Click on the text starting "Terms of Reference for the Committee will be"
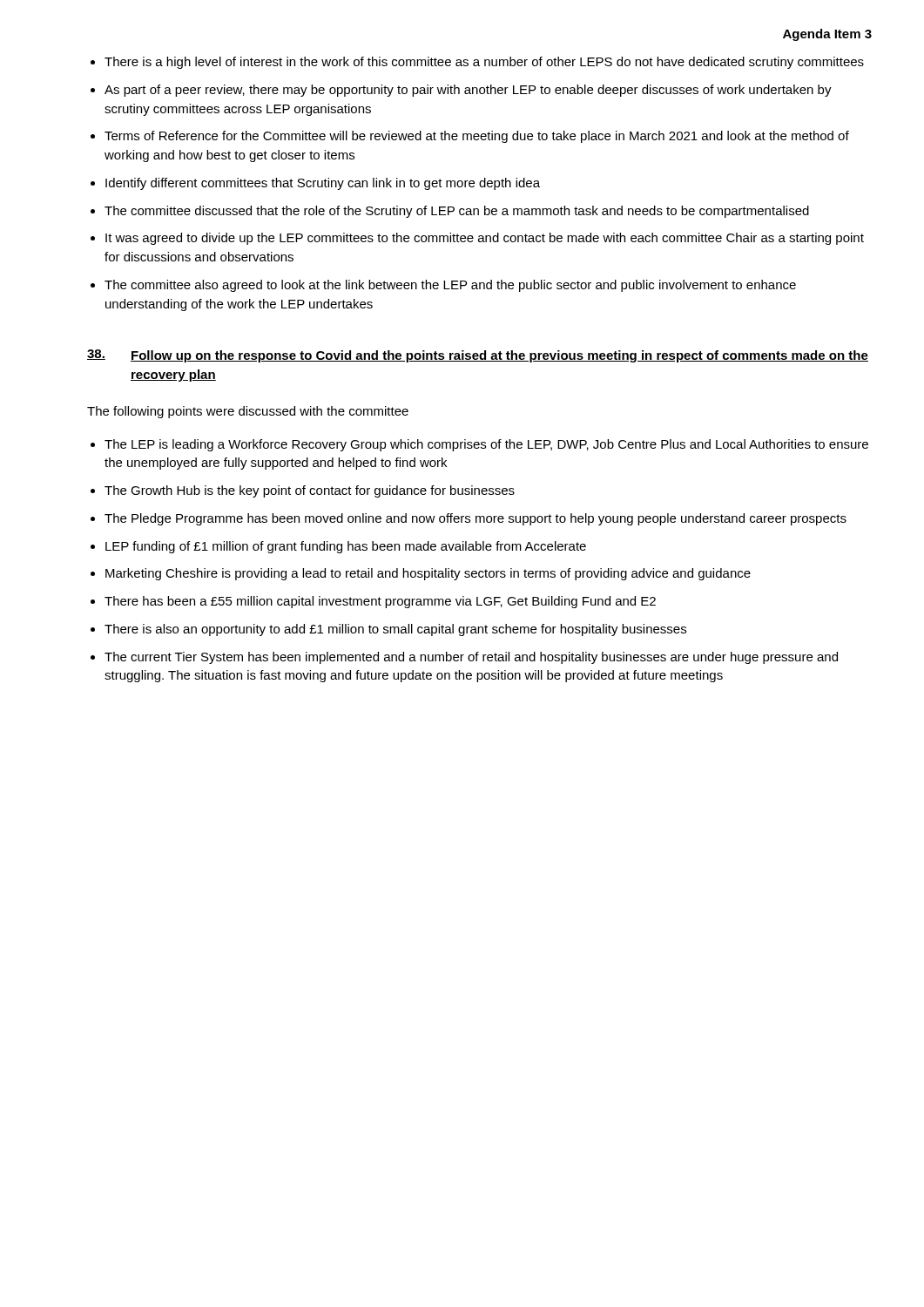The height and width of the screenshot is (1307, 924). 488,145
